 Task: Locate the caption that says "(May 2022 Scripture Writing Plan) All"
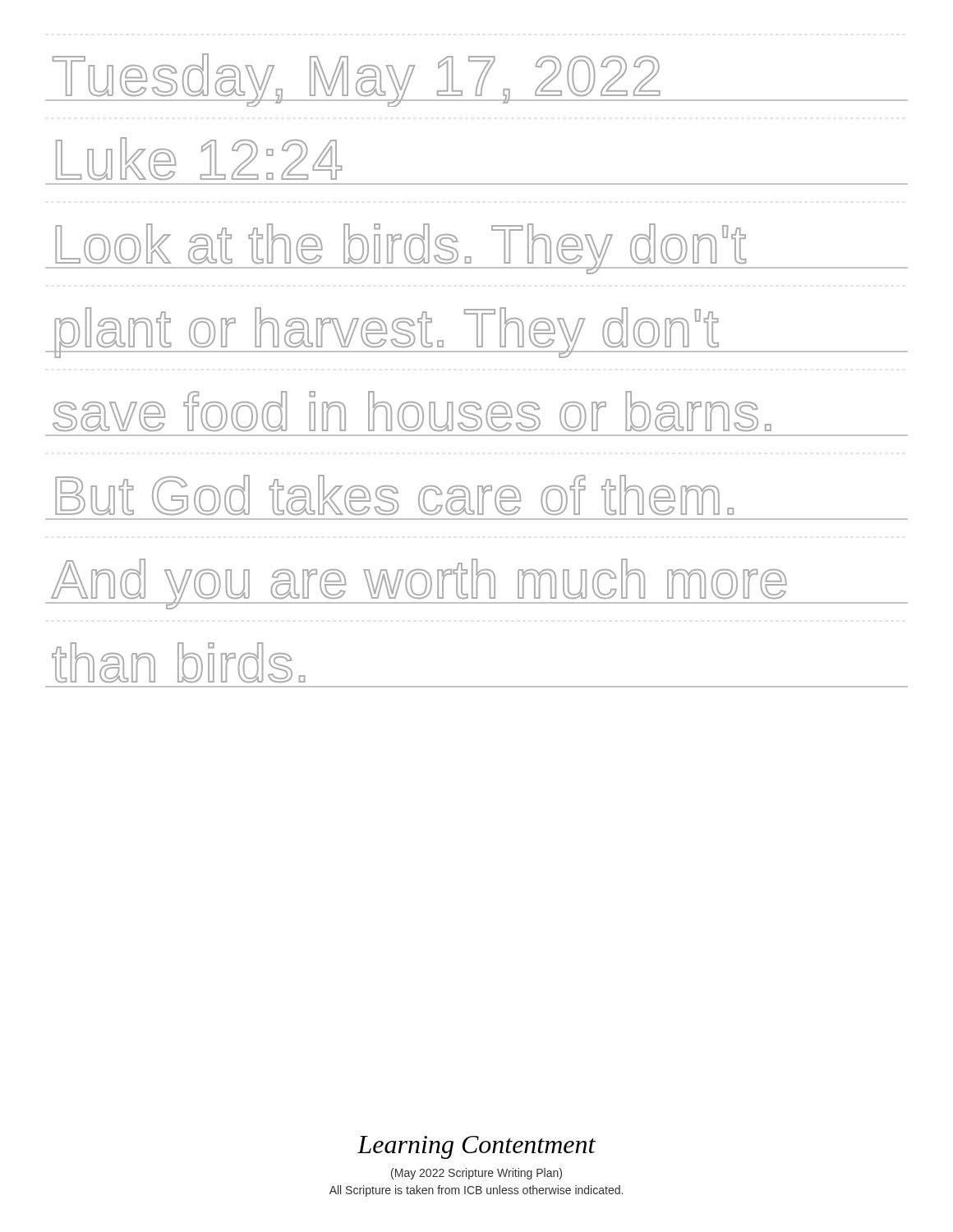click(x=476, y=1181)
